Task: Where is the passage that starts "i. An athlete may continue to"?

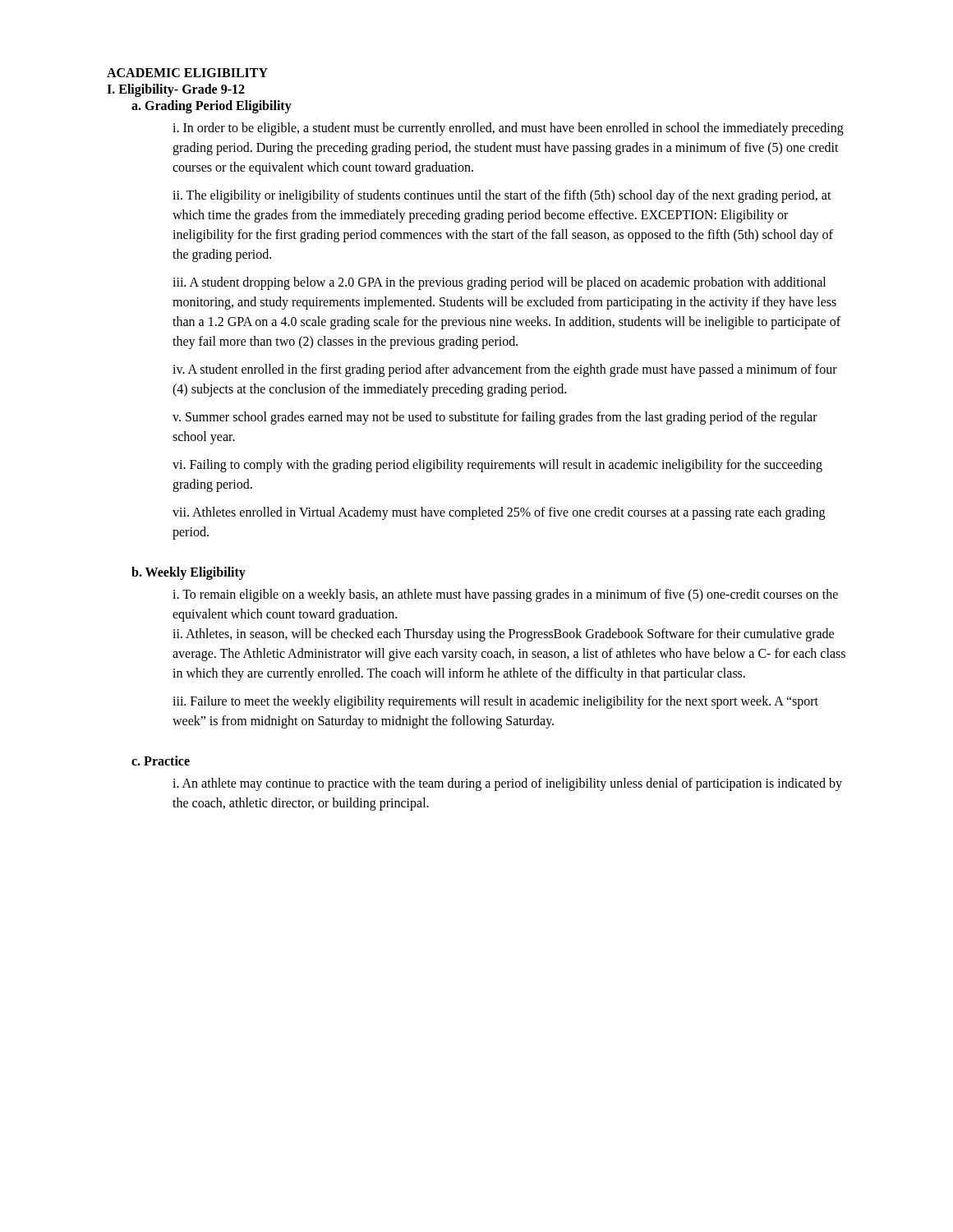Action: coord(507,793)
